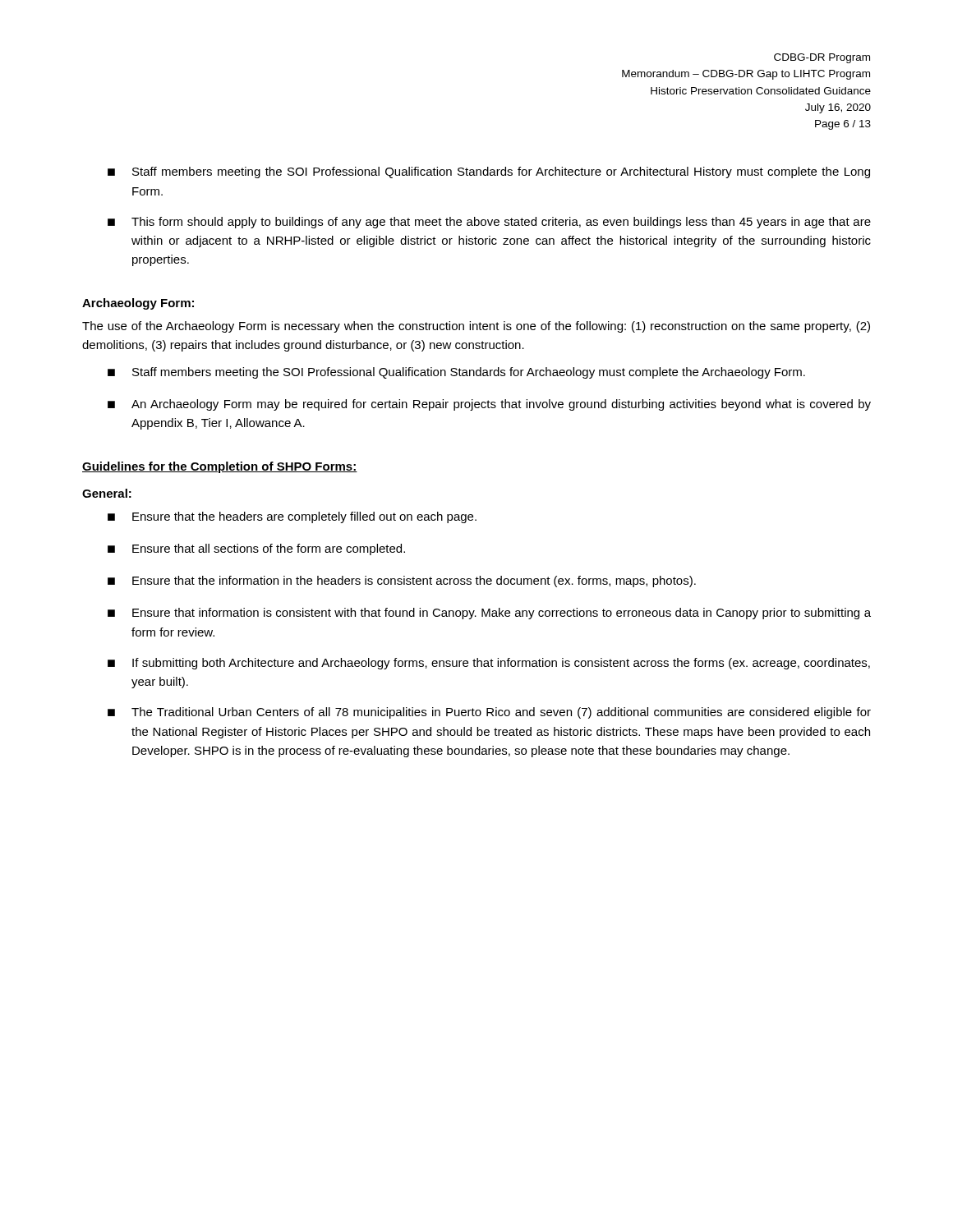Select the text starting "■ Ensure that the headers are completely filled"
953x1232 pixels.
click(x=292, y=517)
